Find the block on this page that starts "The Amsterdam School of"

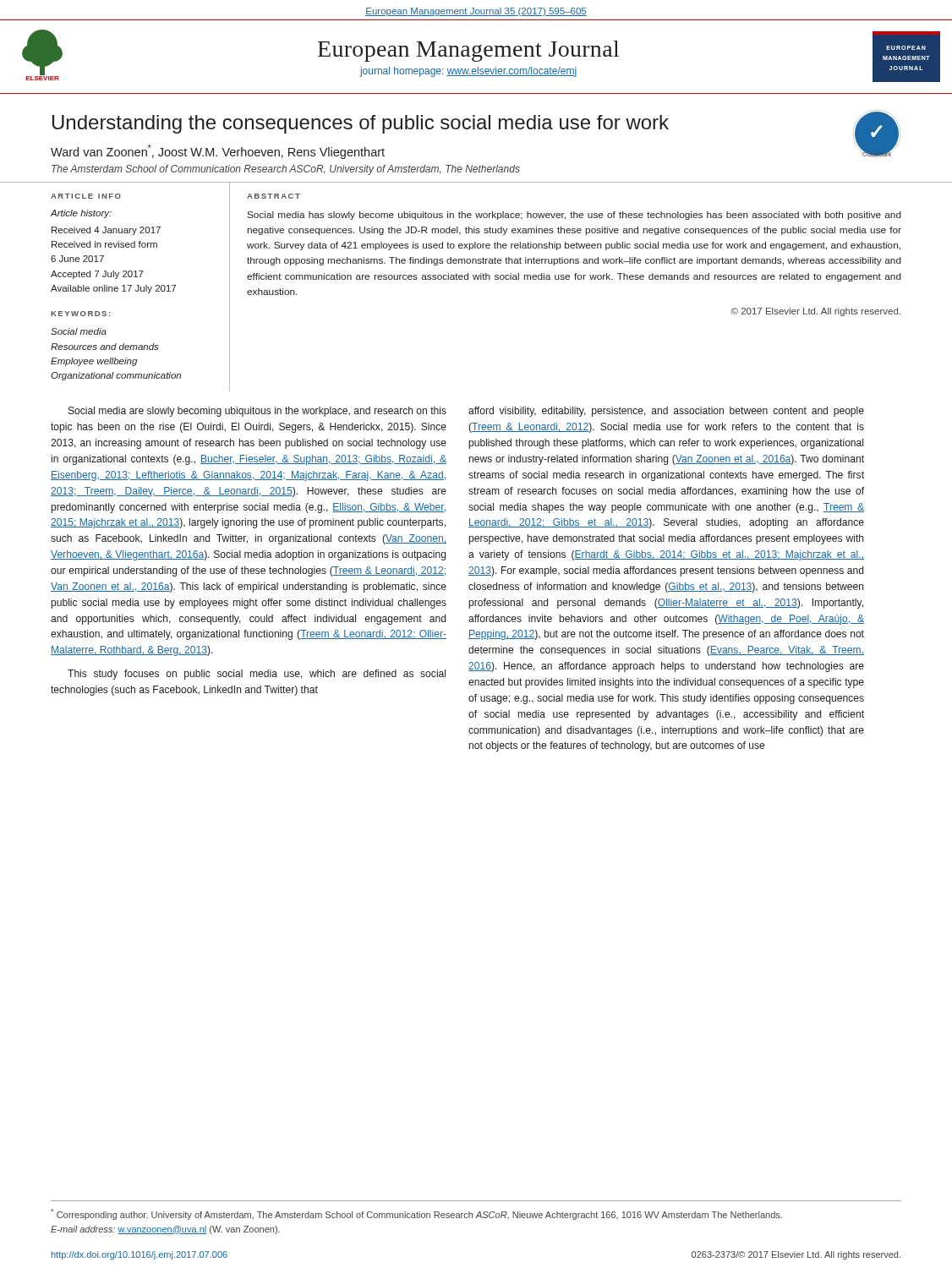click(x=285, y=169)
